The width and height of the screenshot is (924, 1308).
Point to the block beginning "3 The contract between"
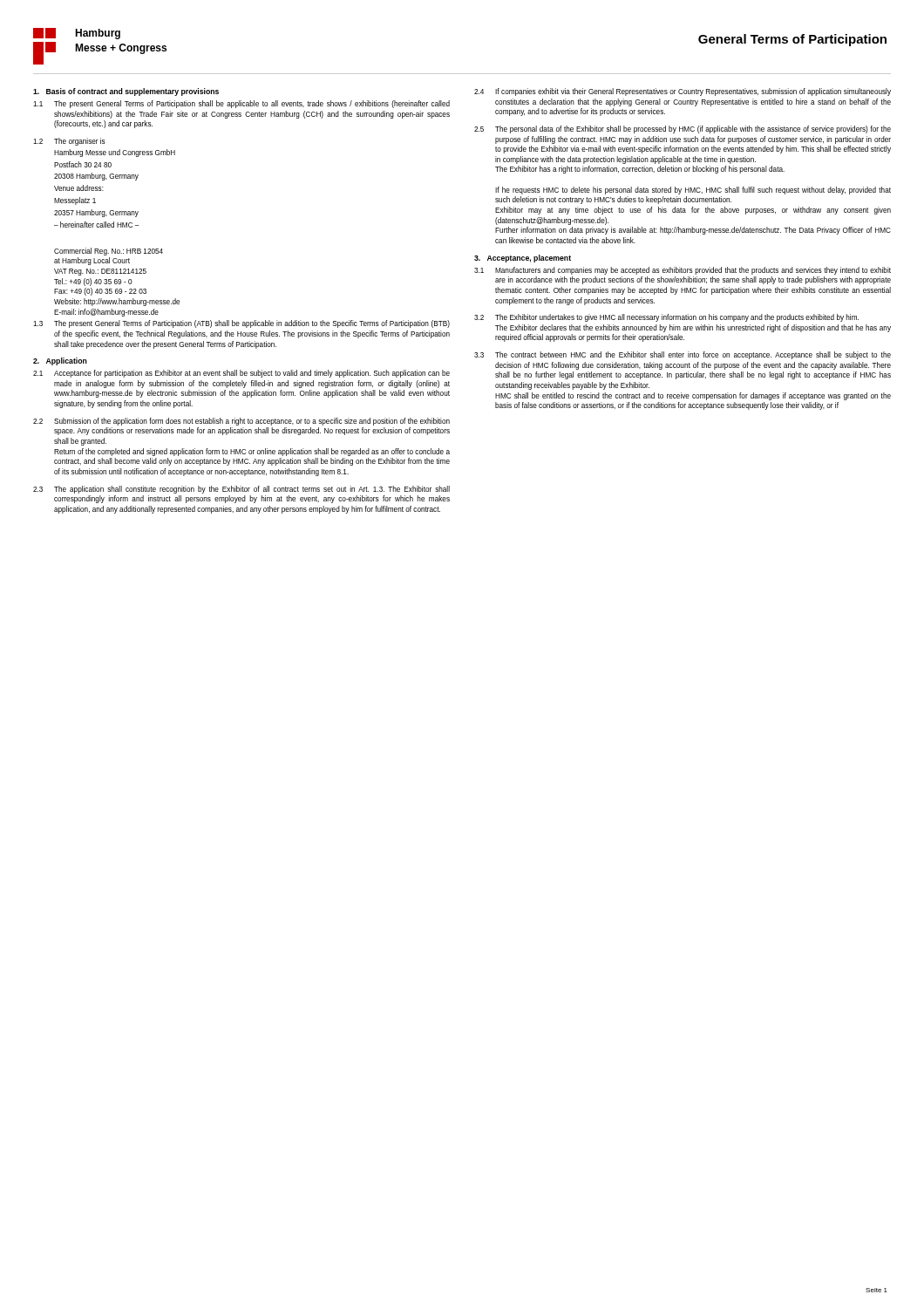683,381
